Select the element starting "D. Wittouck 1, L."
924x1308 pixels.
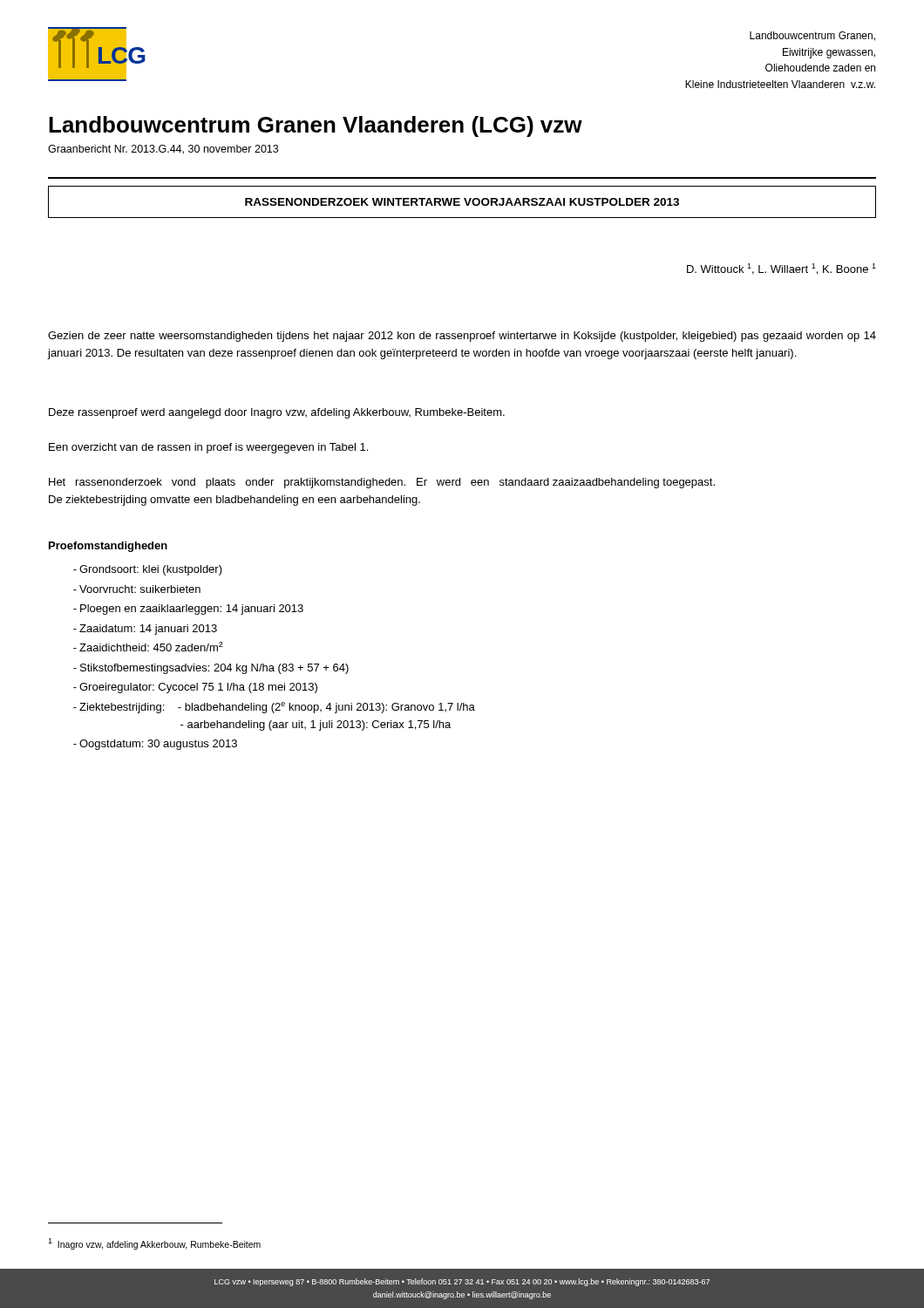[781, 269]
